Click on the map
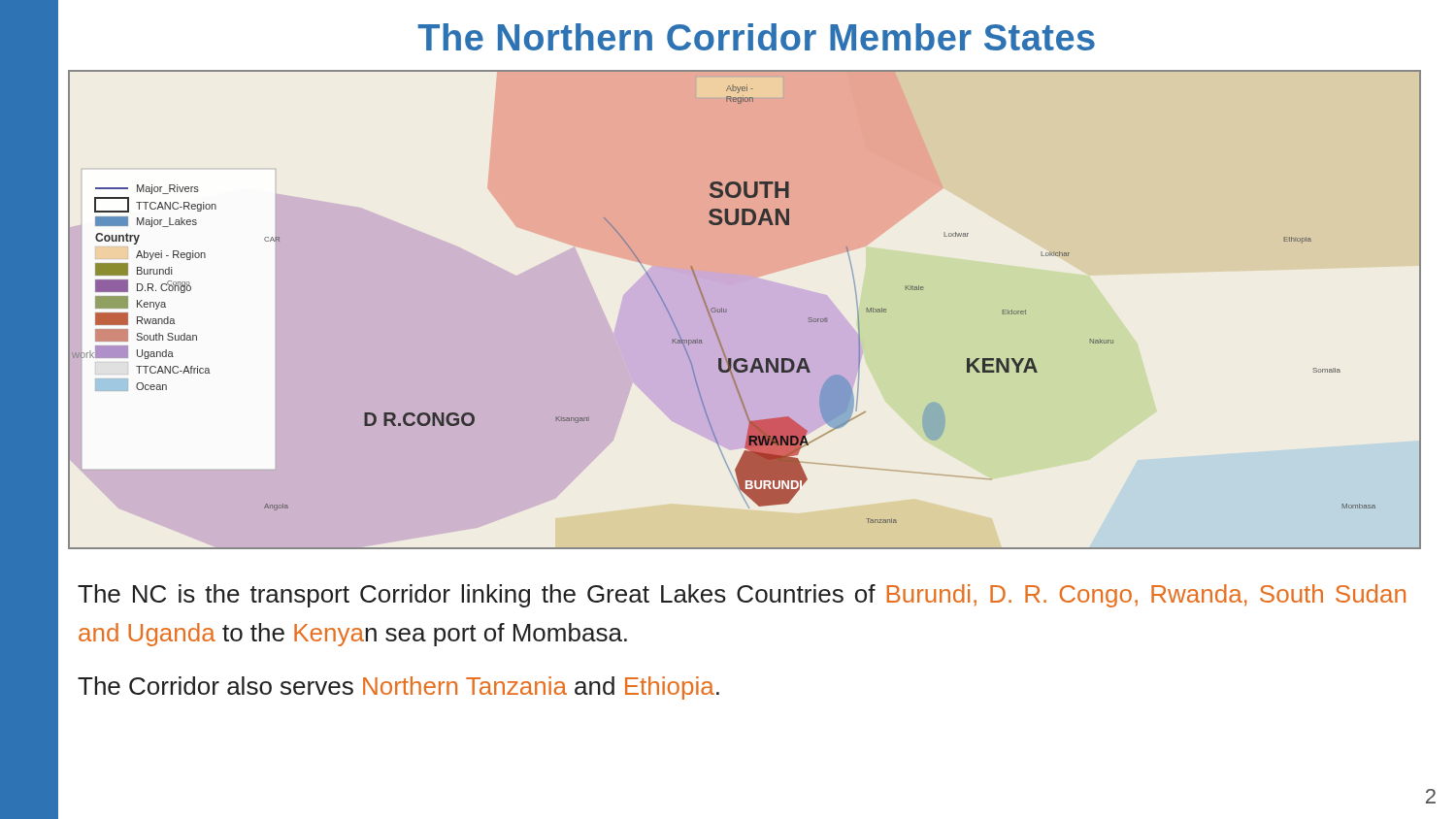This screenshot has height=819, width=1456. tap(745, 310)
